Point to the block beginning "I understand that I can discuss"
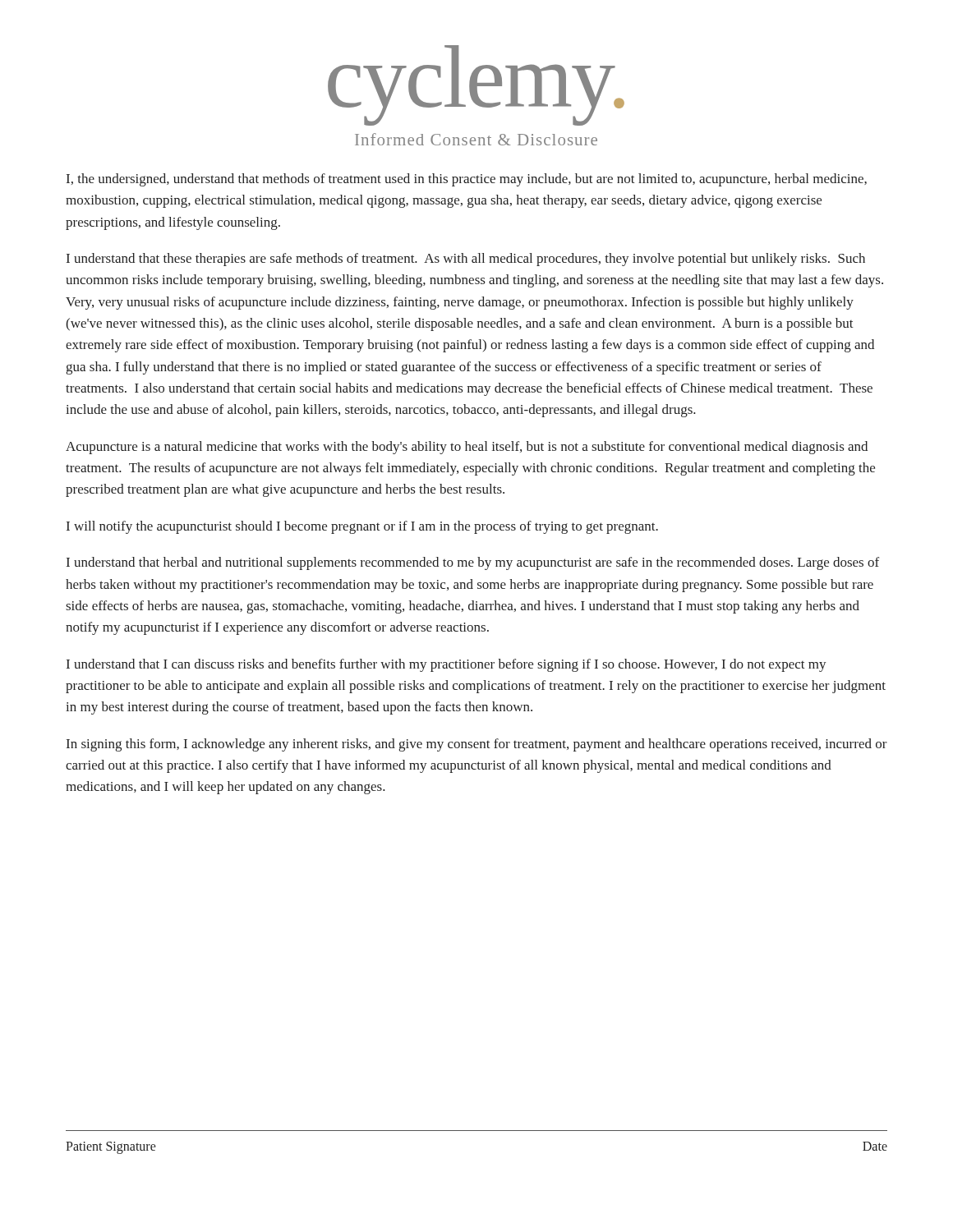This screenshot has width=953, height=1232. (x=476, y=685)
